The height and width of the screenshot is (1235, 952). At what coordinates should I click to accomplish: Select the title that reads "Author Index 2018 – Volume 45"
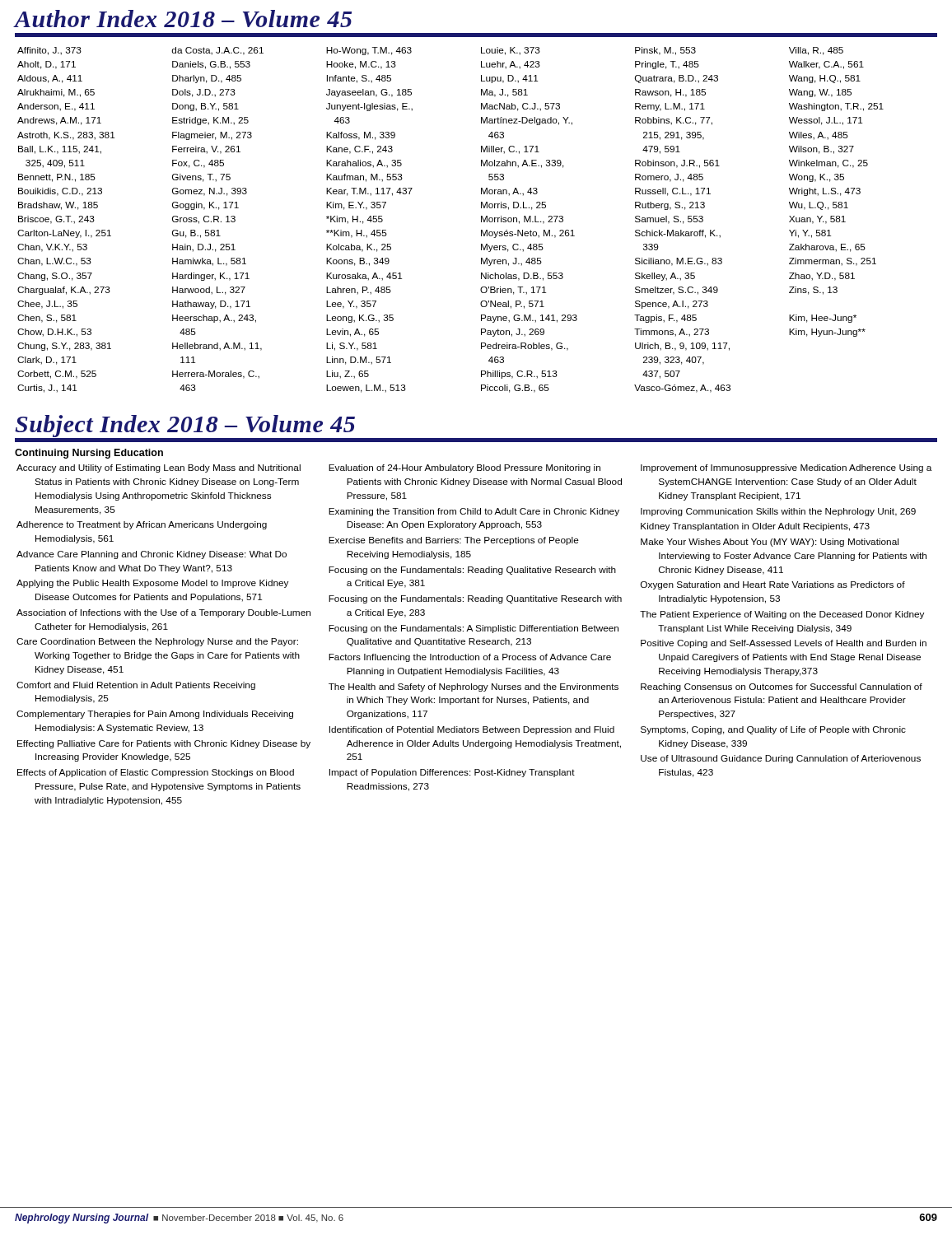(x=184, y=19)
